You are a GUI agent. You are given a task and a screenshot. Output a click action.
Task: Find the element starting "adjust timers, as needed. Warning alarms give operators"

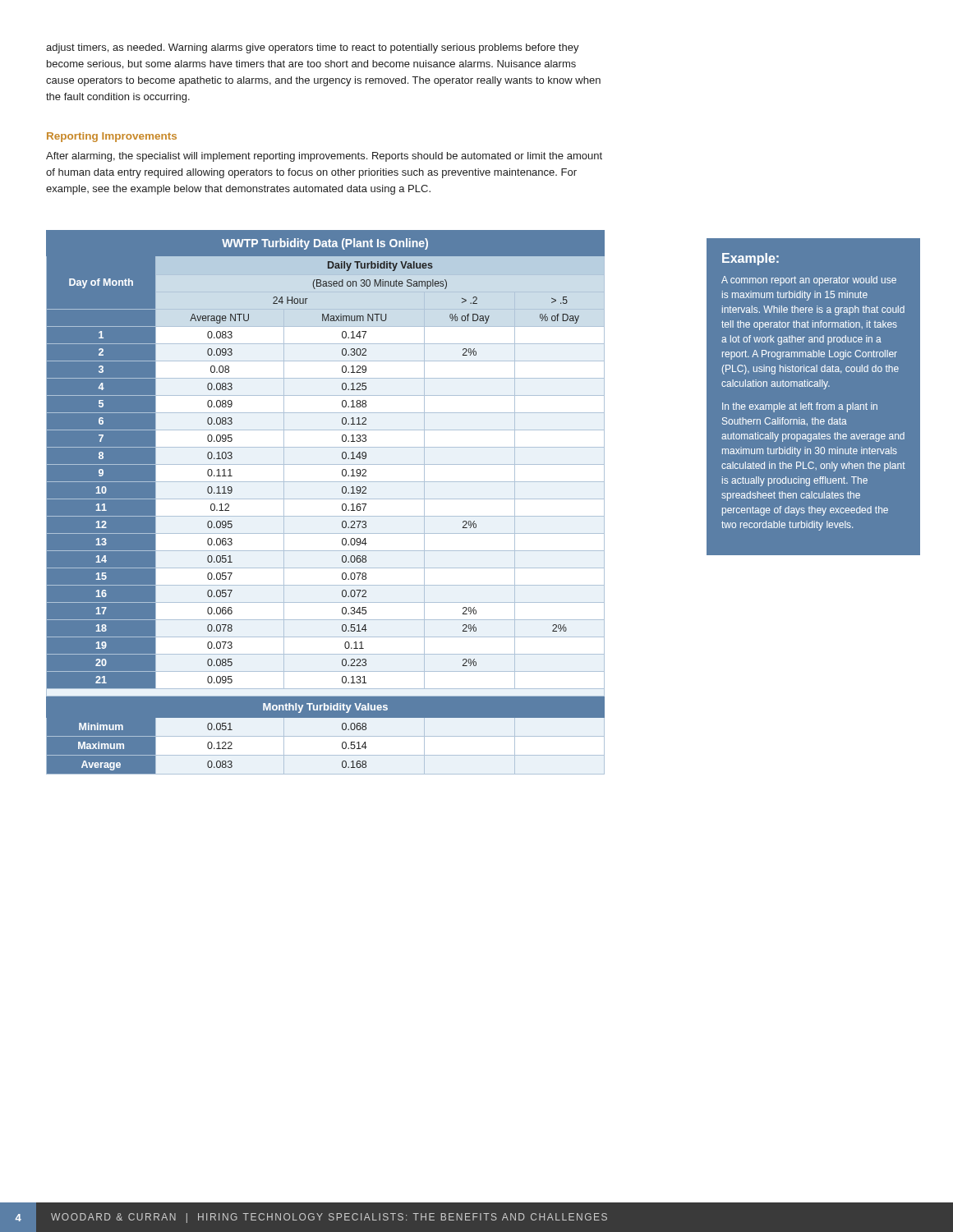point(323,72)
